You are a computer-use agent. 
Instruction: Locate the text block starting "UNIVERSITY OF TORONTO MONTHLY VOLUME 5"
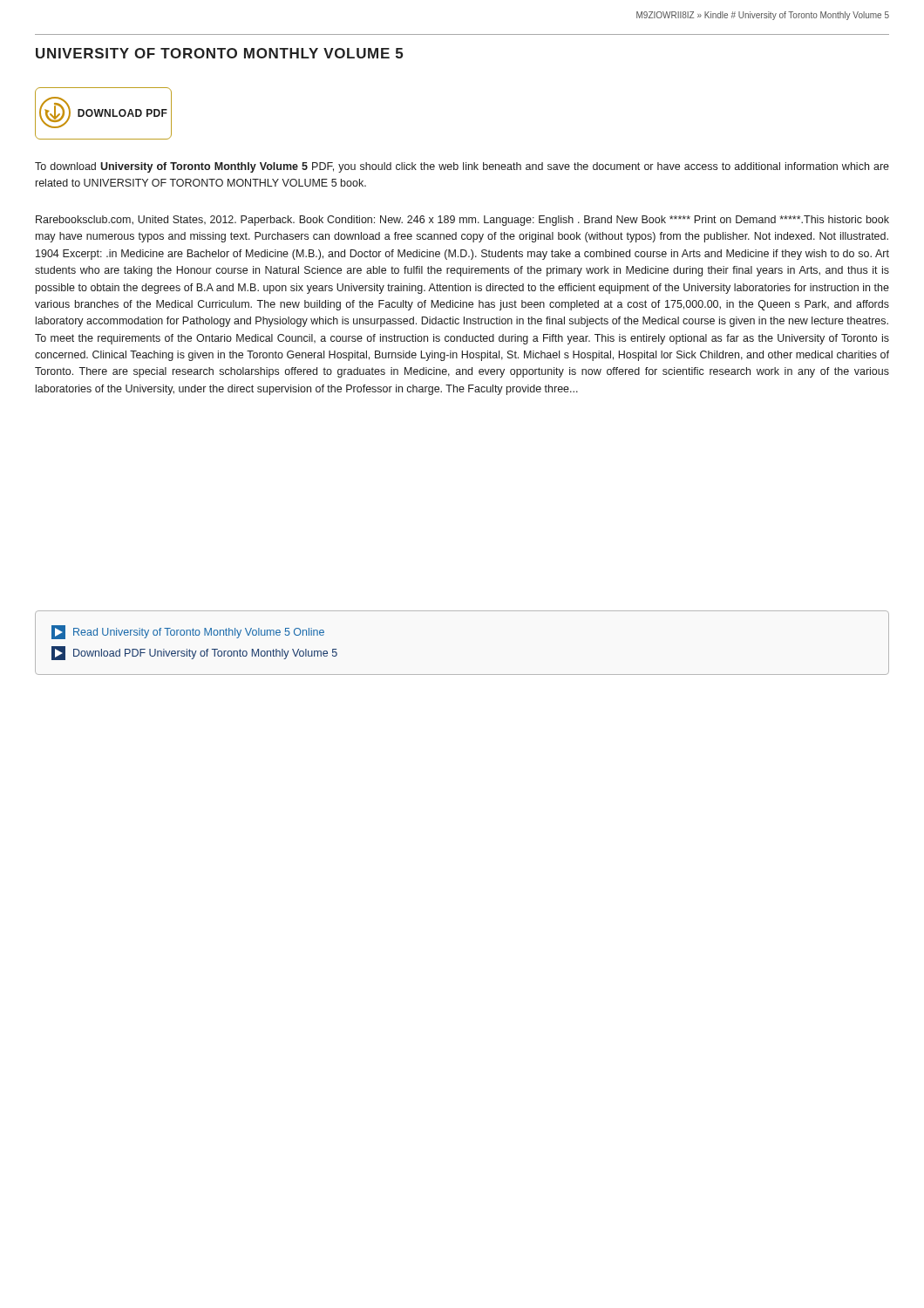[219, 54]
